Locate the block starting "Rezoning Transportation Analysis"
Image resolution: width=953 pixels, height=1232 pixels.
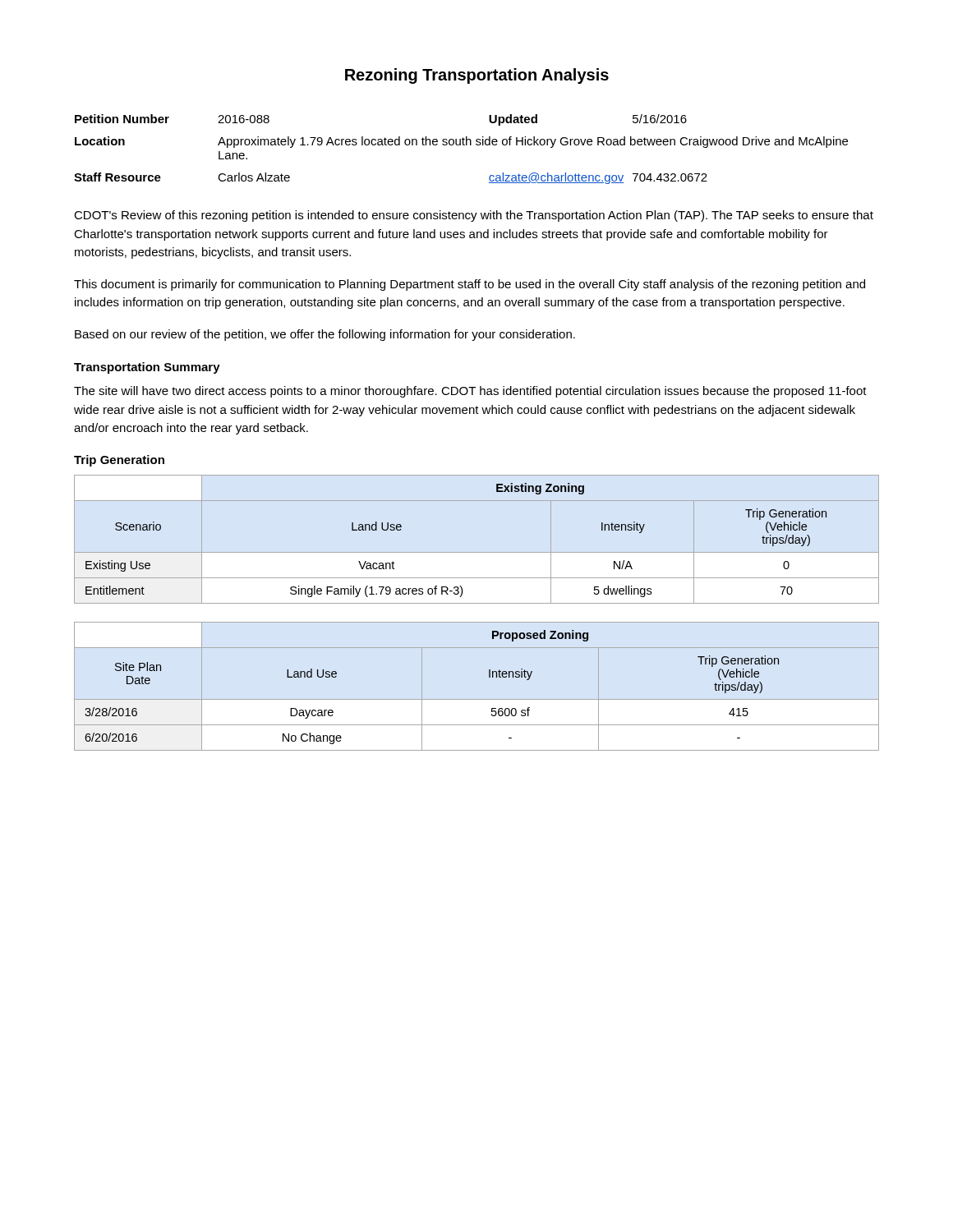point(476,75)
